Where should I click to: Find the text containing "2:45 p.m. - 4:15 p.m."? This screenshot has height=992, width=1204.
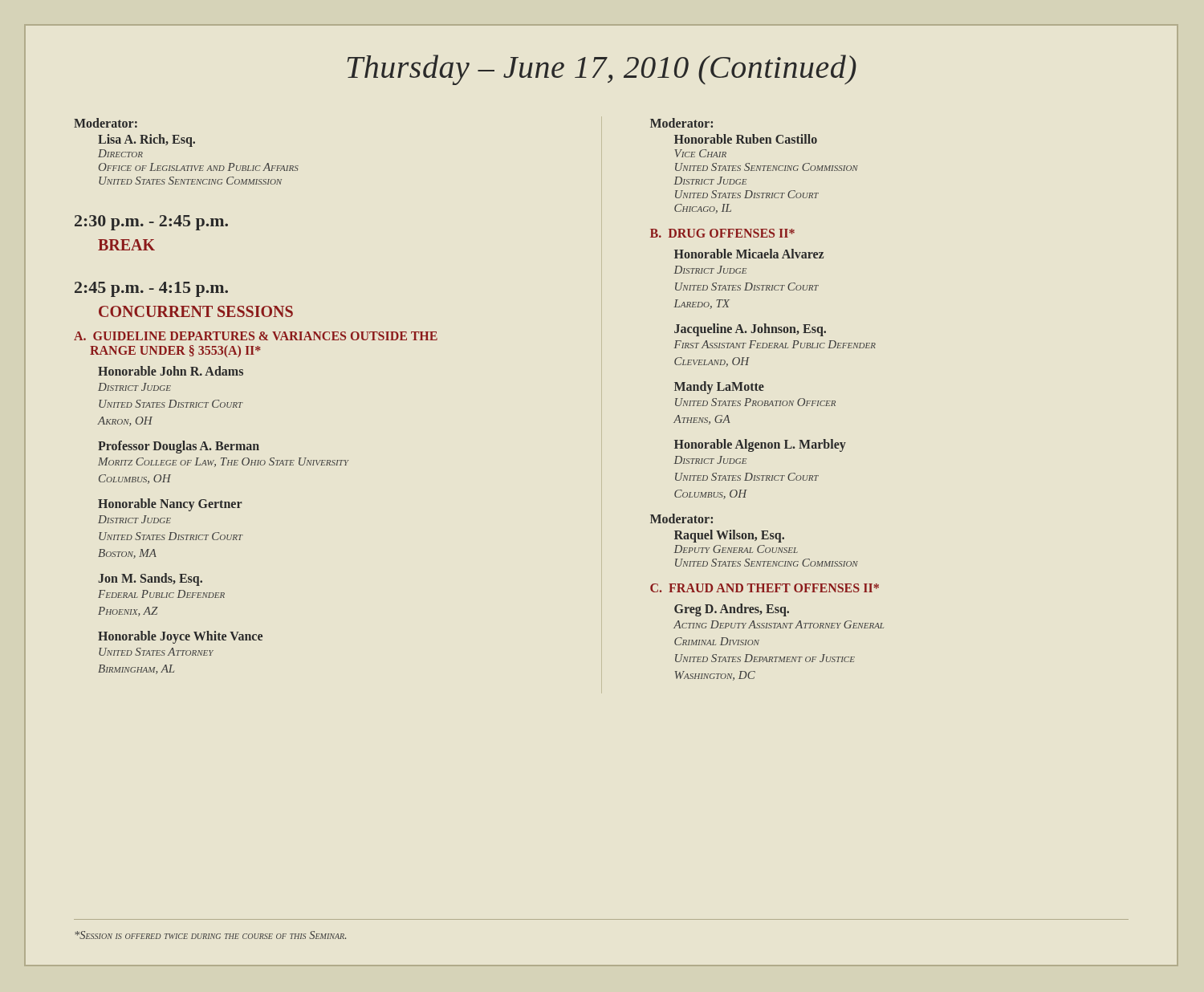[x=151, y=287]
